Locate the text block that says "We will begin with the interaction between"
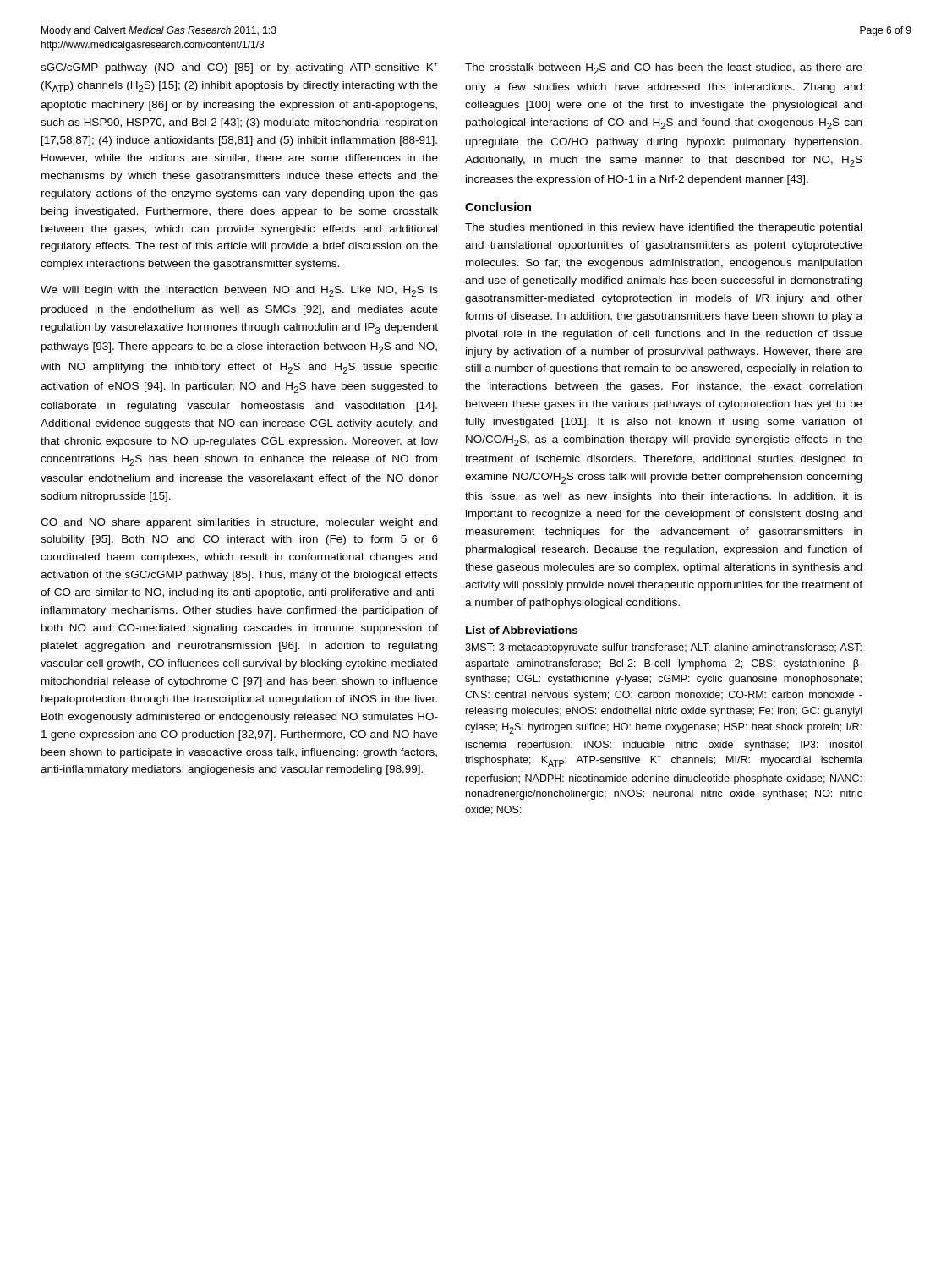This screenshot has height=1268, width=952. pos(239,393)
